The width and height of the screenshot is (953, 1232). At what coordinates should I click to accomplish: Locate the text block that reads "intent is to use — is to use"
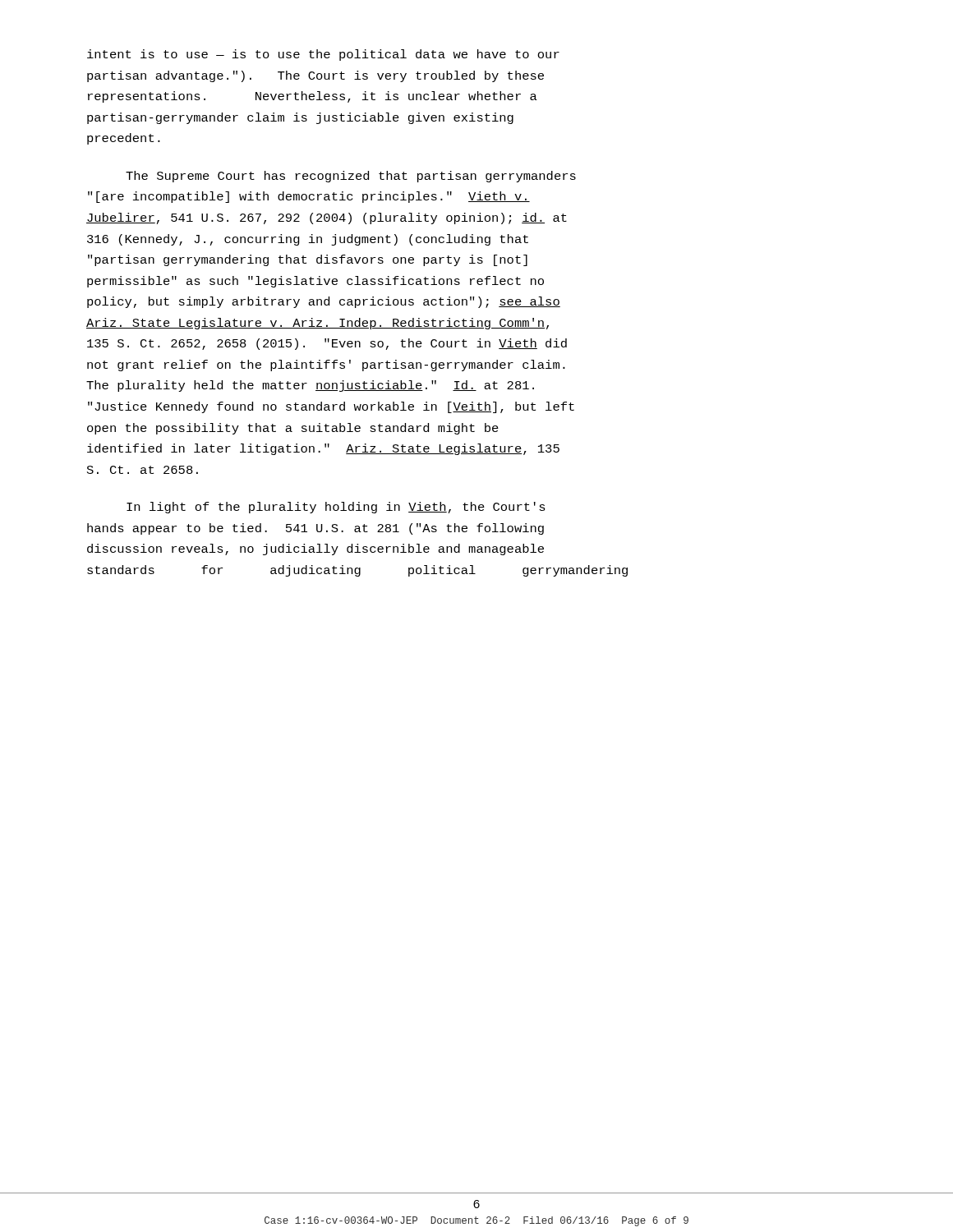point(323,97)
